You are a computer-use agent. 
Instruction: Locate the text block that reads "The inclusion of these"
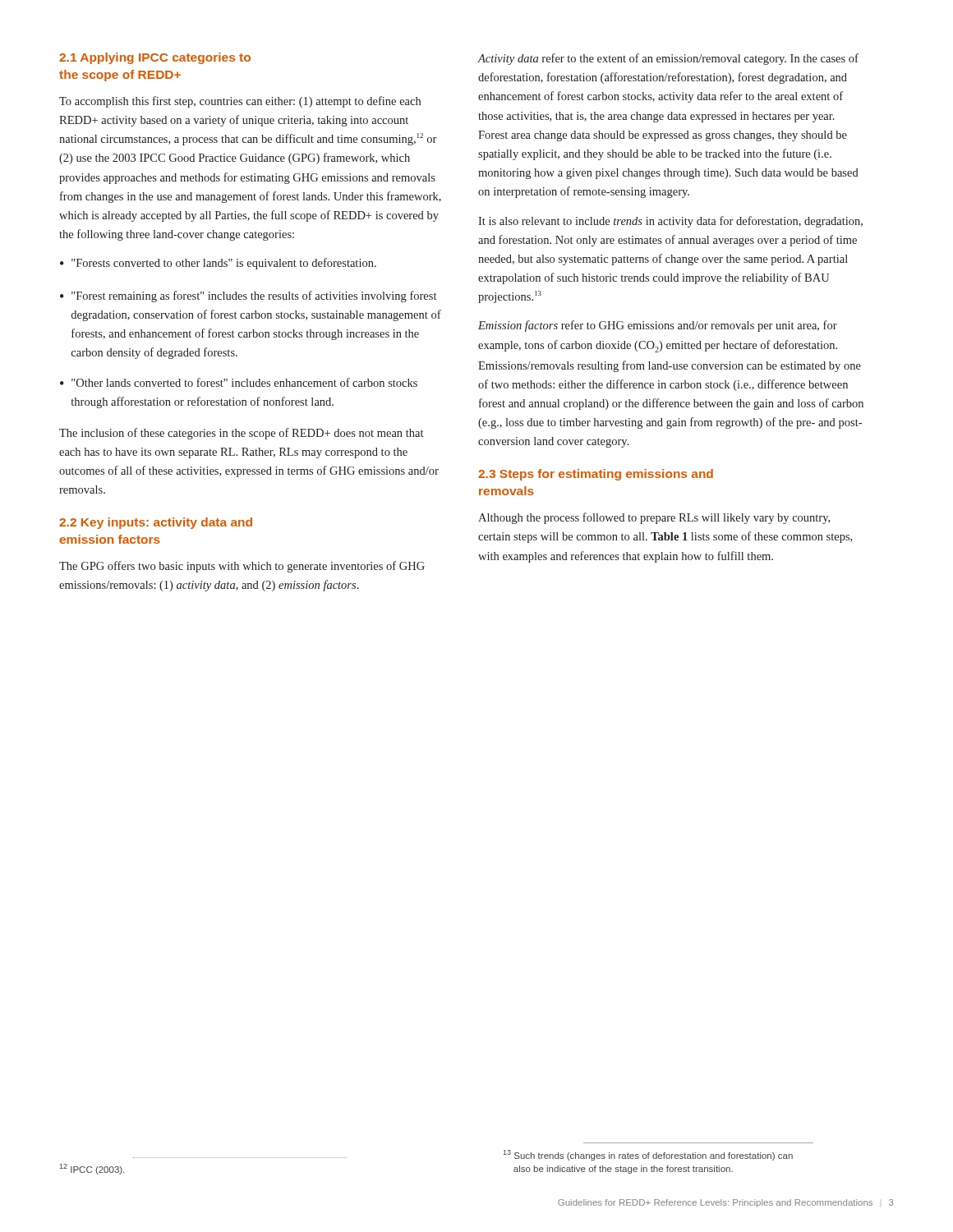pos(252,462)
